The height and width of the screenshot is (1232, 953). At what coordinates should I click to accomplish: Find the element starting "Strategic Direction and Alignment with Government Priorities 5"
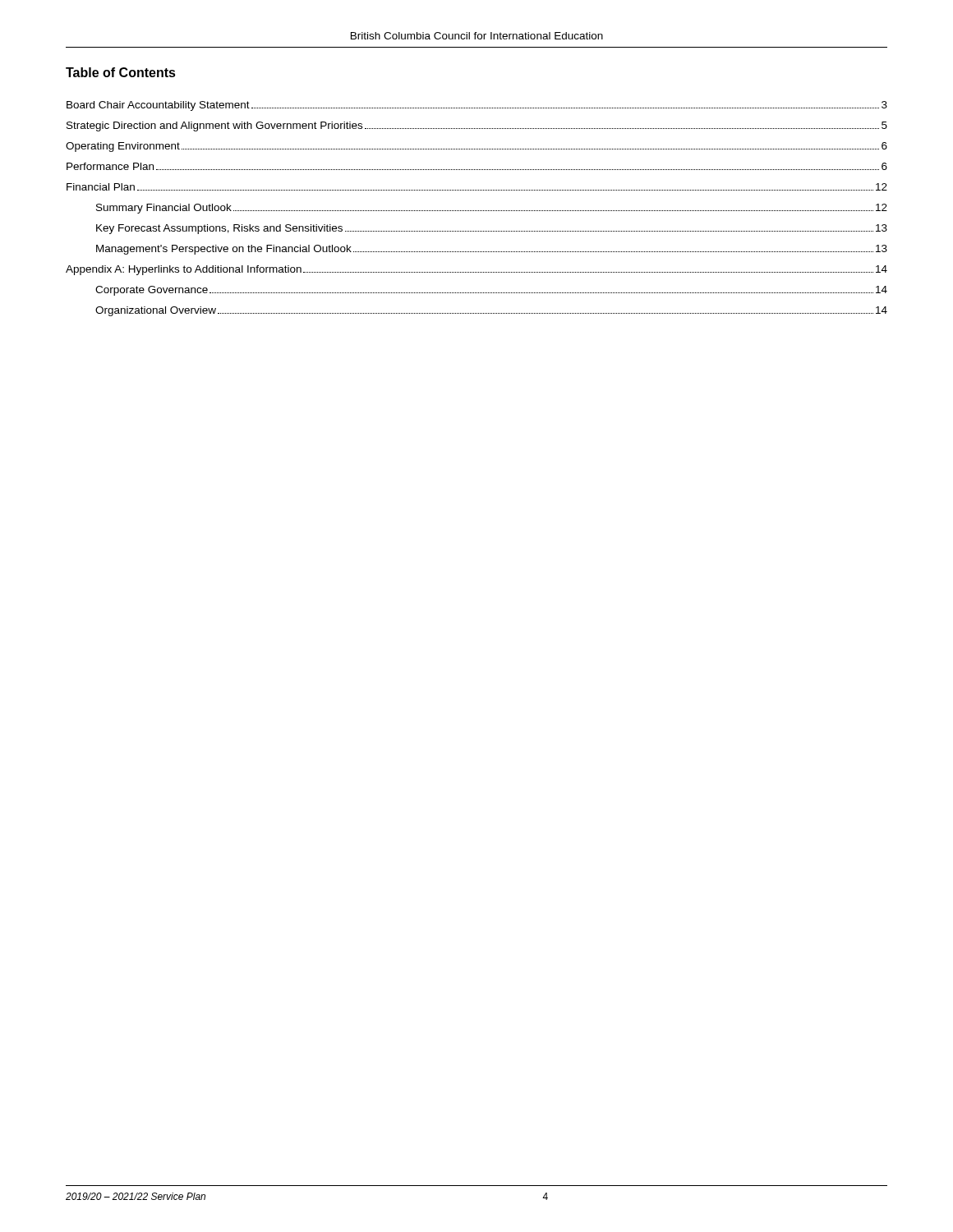click(x=476, y=126)
